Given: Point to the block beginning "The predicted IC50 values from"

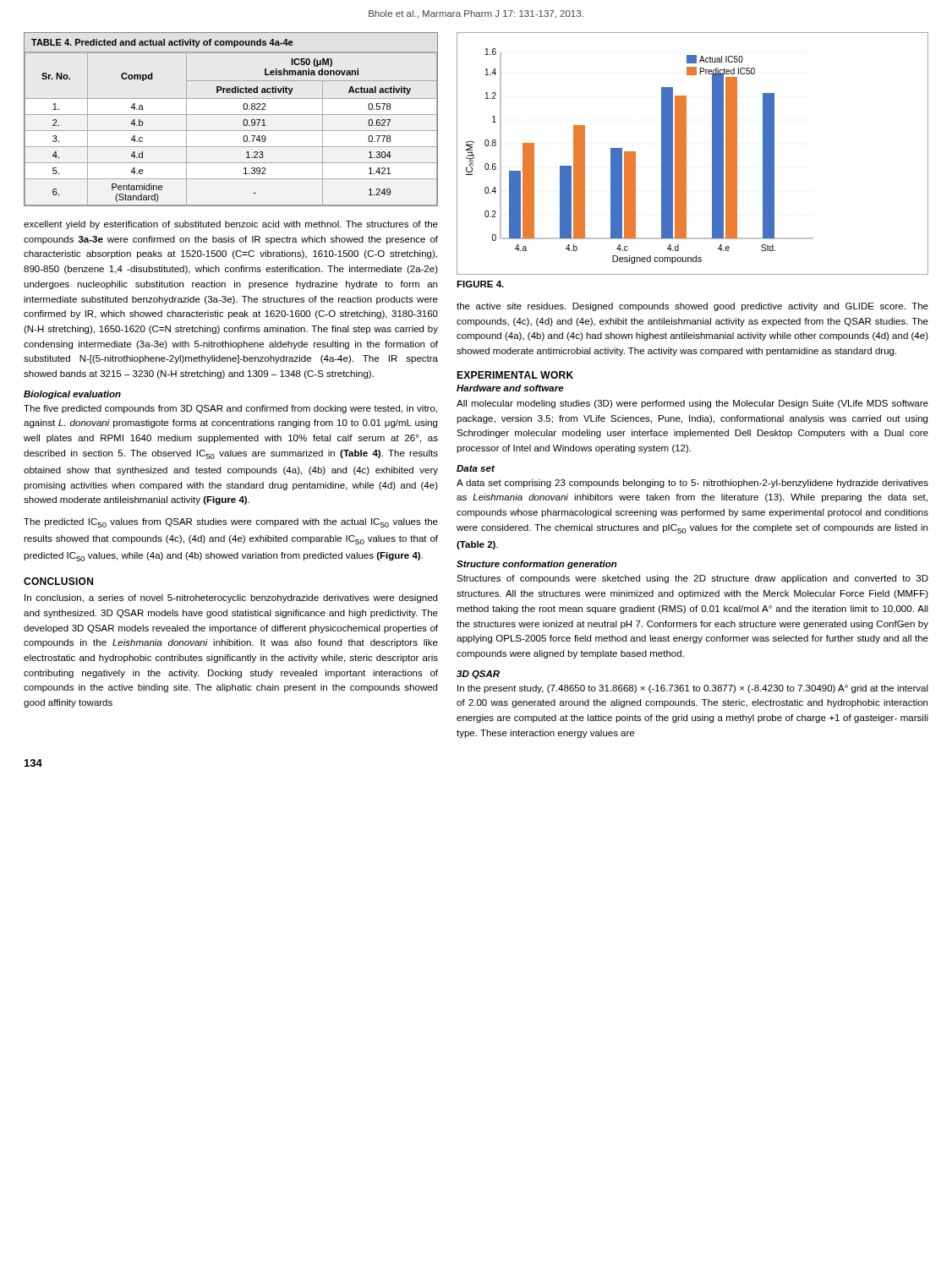Looking at the screenshot, I should click(231, 540).
